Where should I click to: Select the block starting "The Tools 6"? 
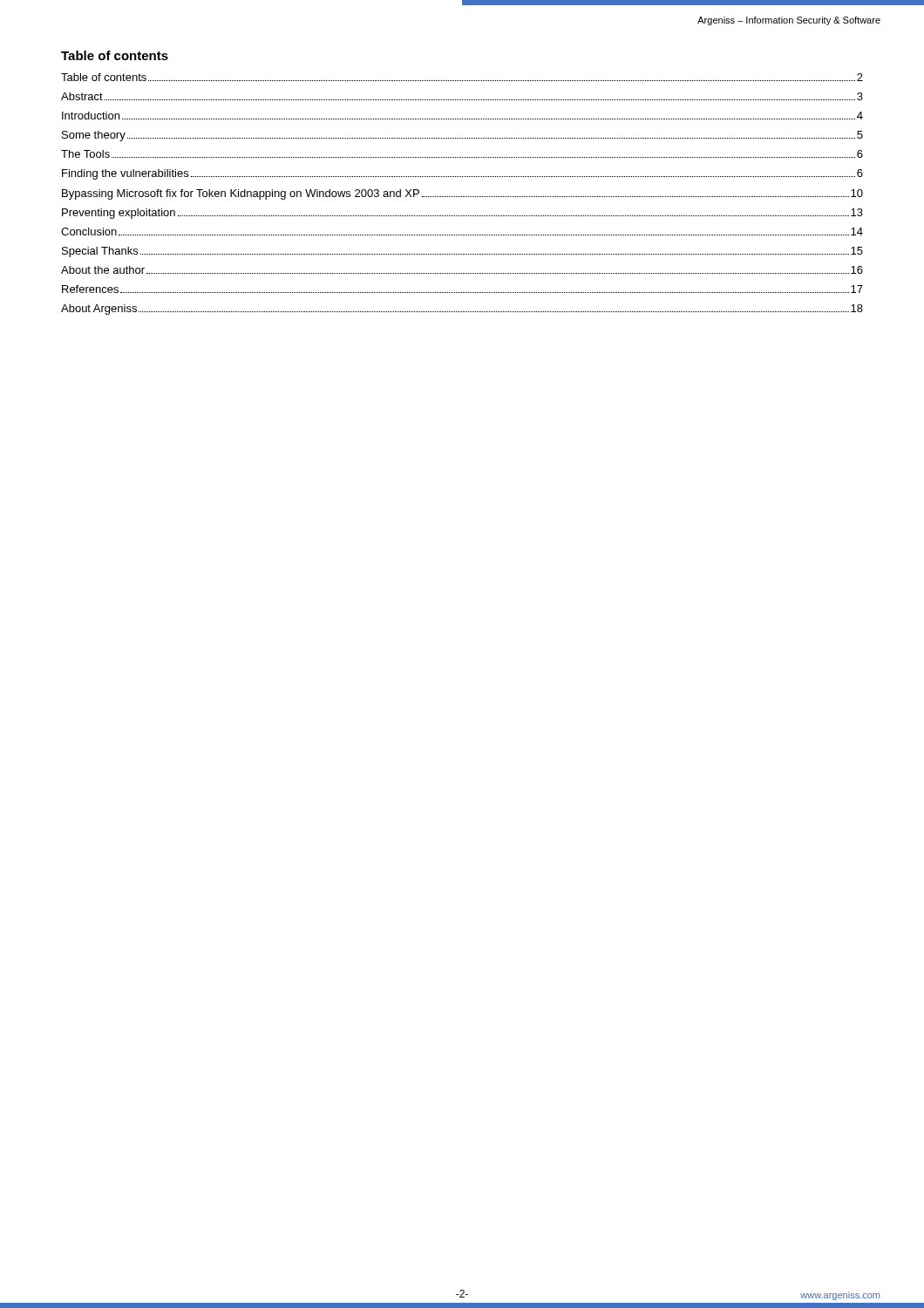point(462,155)
